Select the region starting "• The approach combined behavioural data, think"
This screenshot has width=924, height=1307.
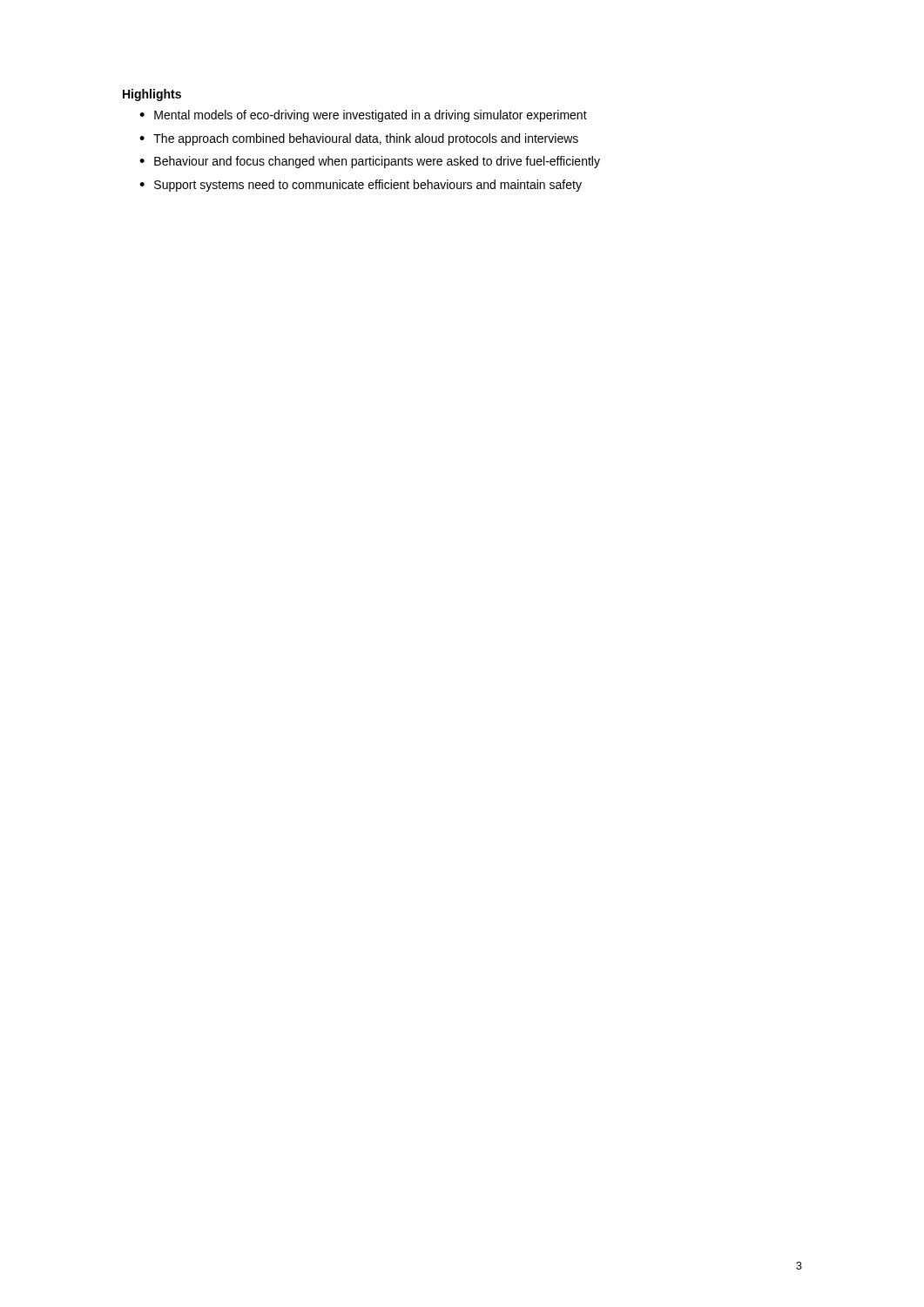point(359,139)
